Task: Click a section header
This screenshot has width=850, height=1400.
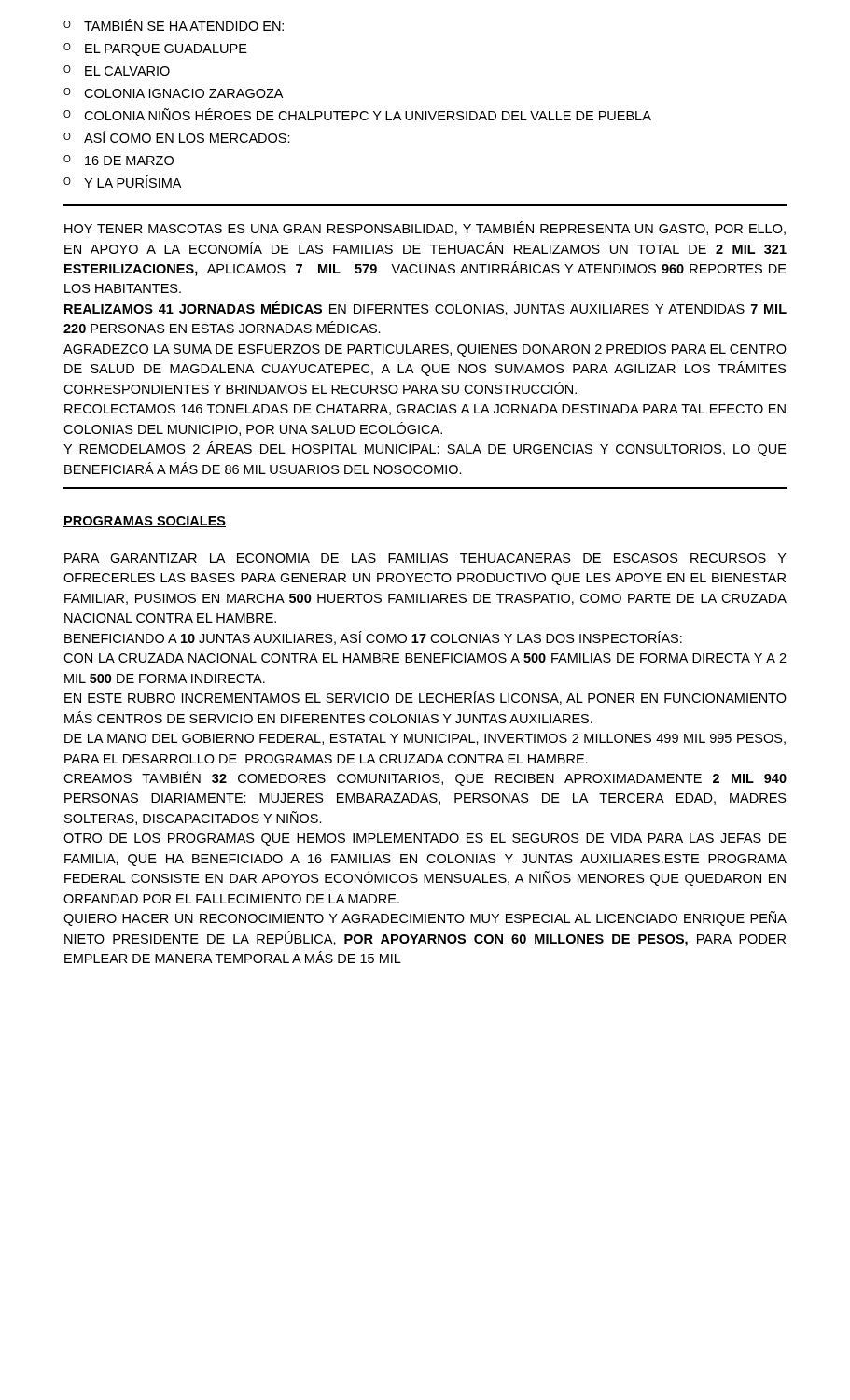Action: tap(145, 521)
